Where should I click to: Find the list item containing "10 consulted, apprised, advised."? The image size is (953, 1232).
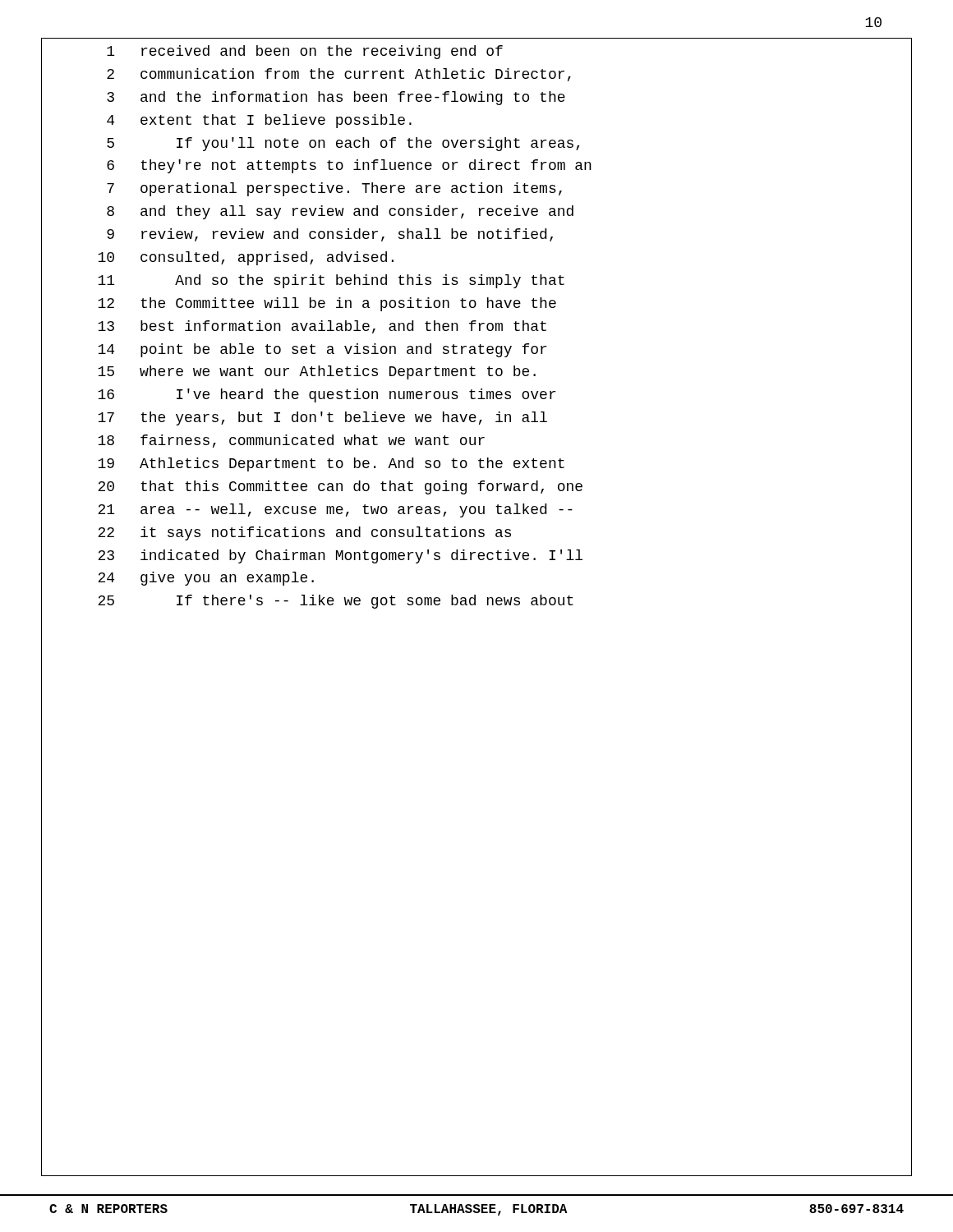[x=246, y=258]
